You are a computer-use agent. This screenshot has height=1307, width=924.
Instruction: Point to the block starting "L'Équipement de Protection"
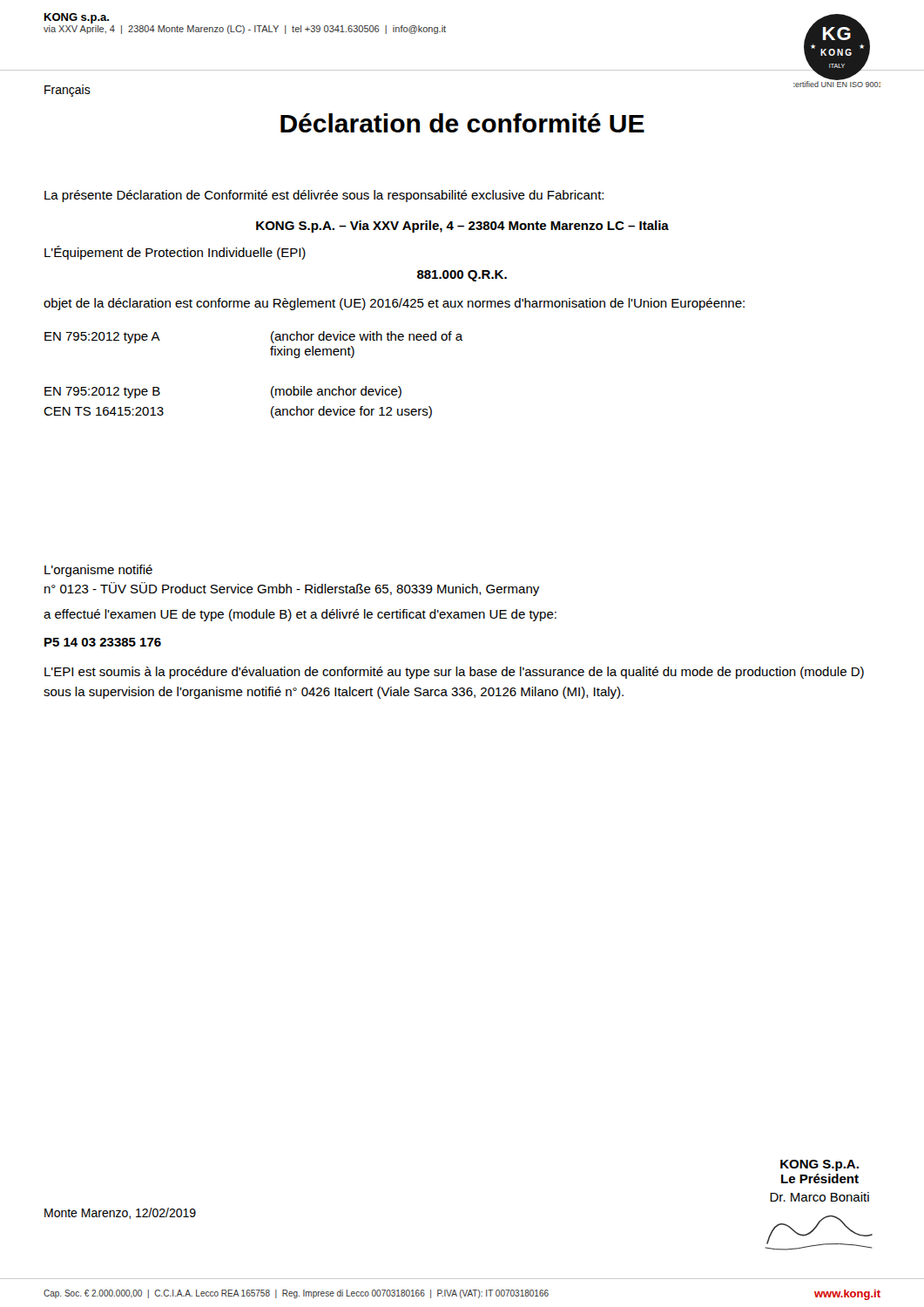(x=175, y=252)
